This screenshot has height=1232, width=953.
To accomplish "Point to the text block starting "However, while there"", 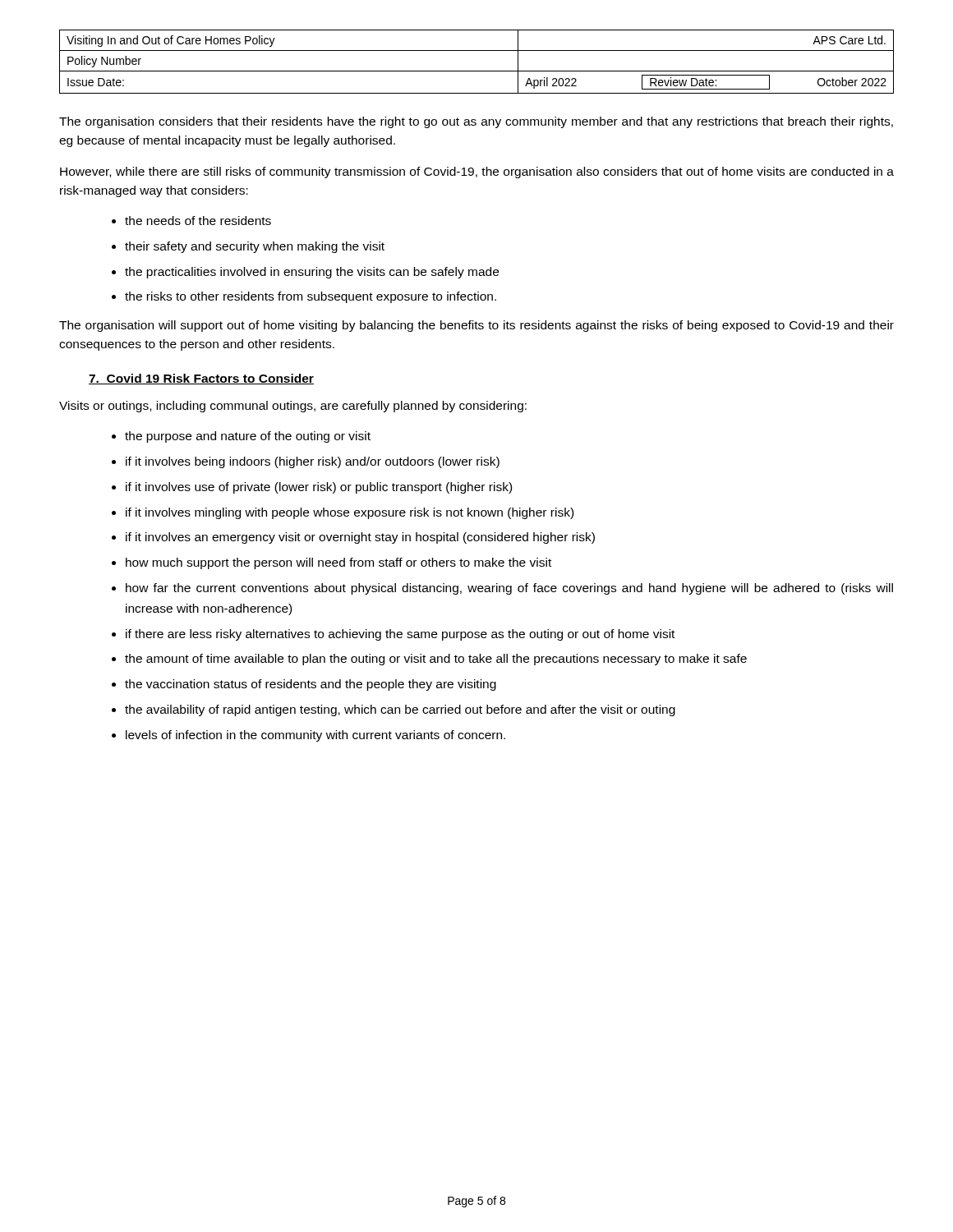I will pyautogui.click(x=476, y=180).
